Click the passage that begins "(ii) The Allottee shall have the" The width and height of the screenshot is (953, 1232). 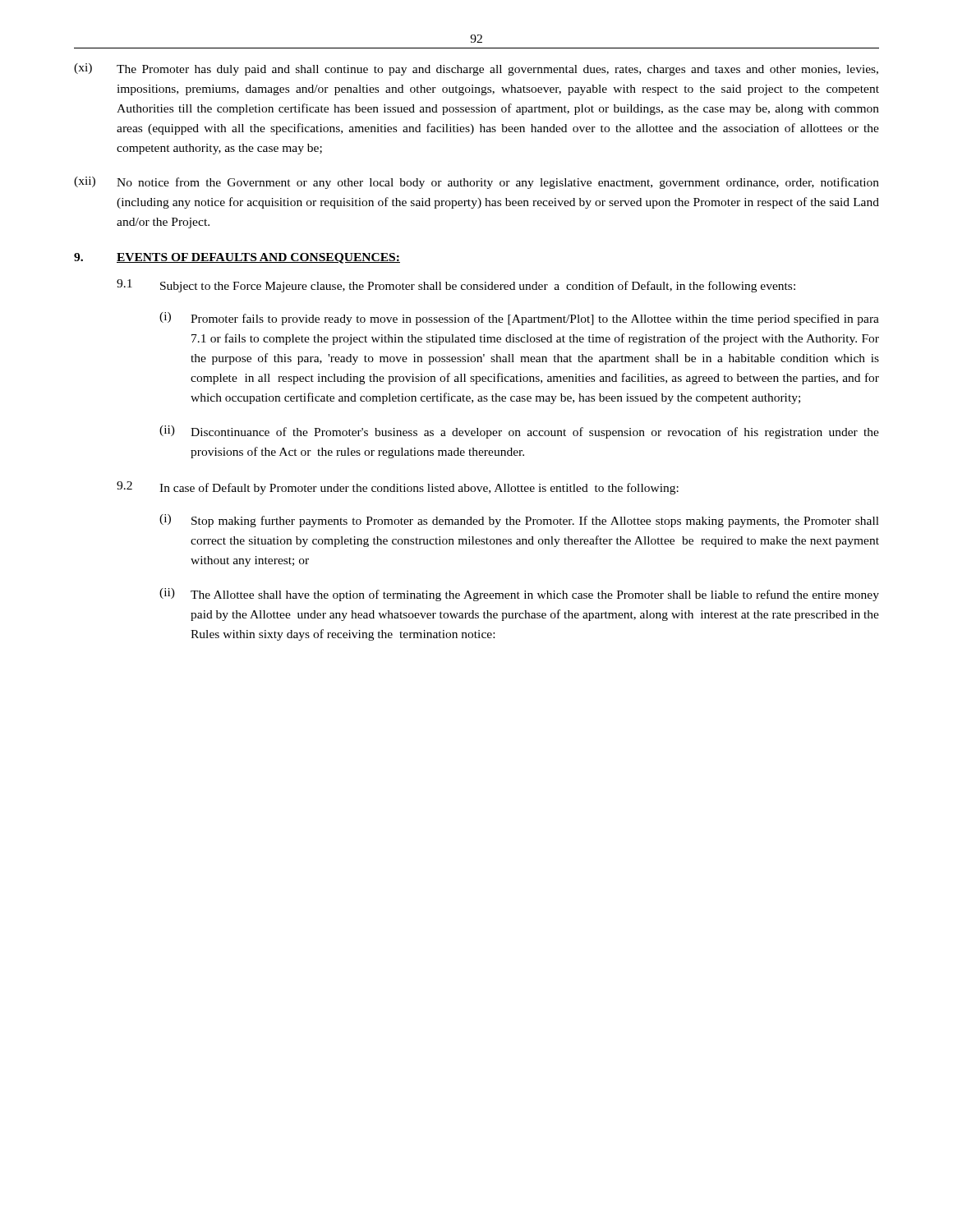point(519,615)
